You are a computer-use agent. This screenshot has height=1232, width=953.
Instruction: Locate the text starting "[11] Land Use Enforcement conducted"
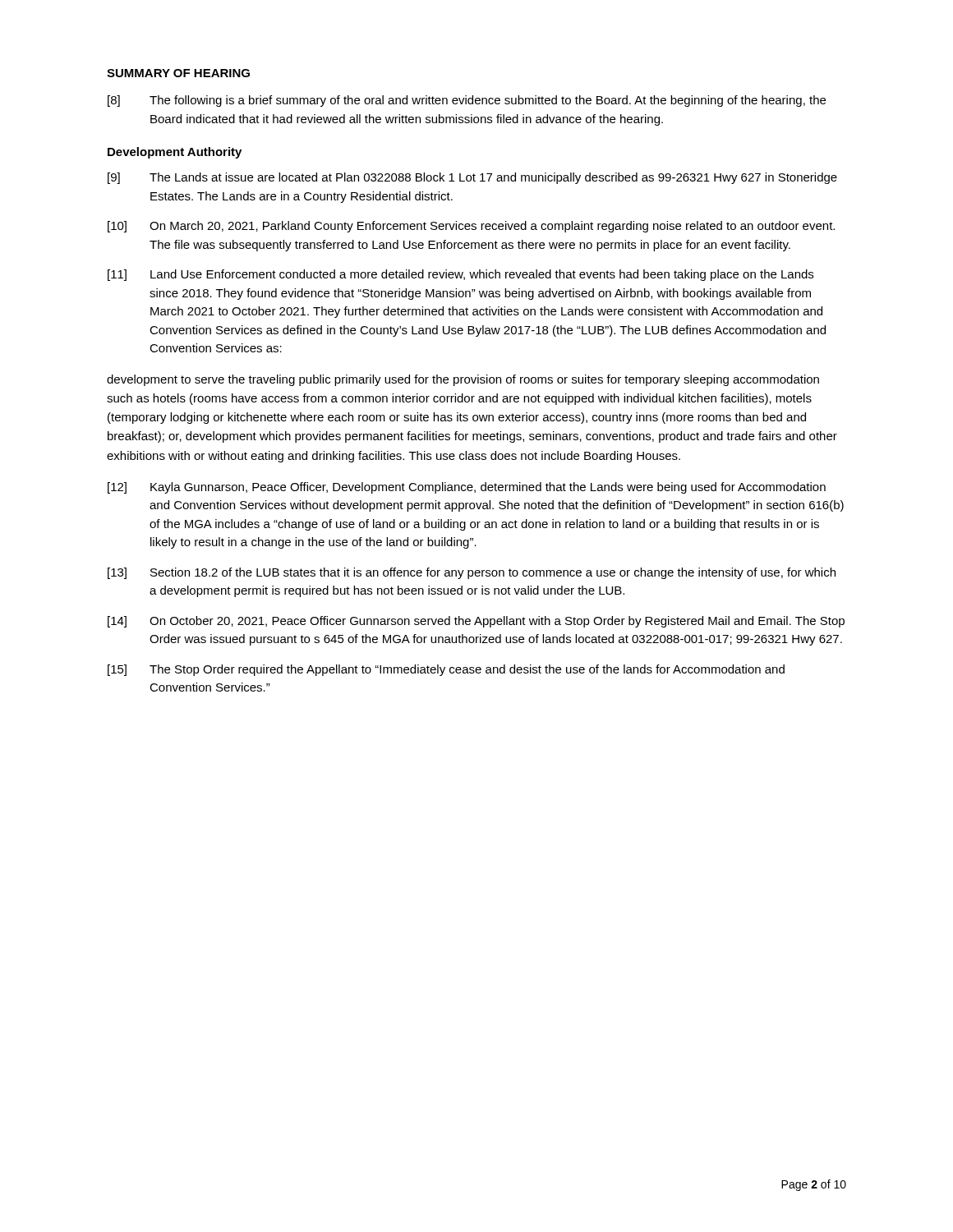click(476, 311)
